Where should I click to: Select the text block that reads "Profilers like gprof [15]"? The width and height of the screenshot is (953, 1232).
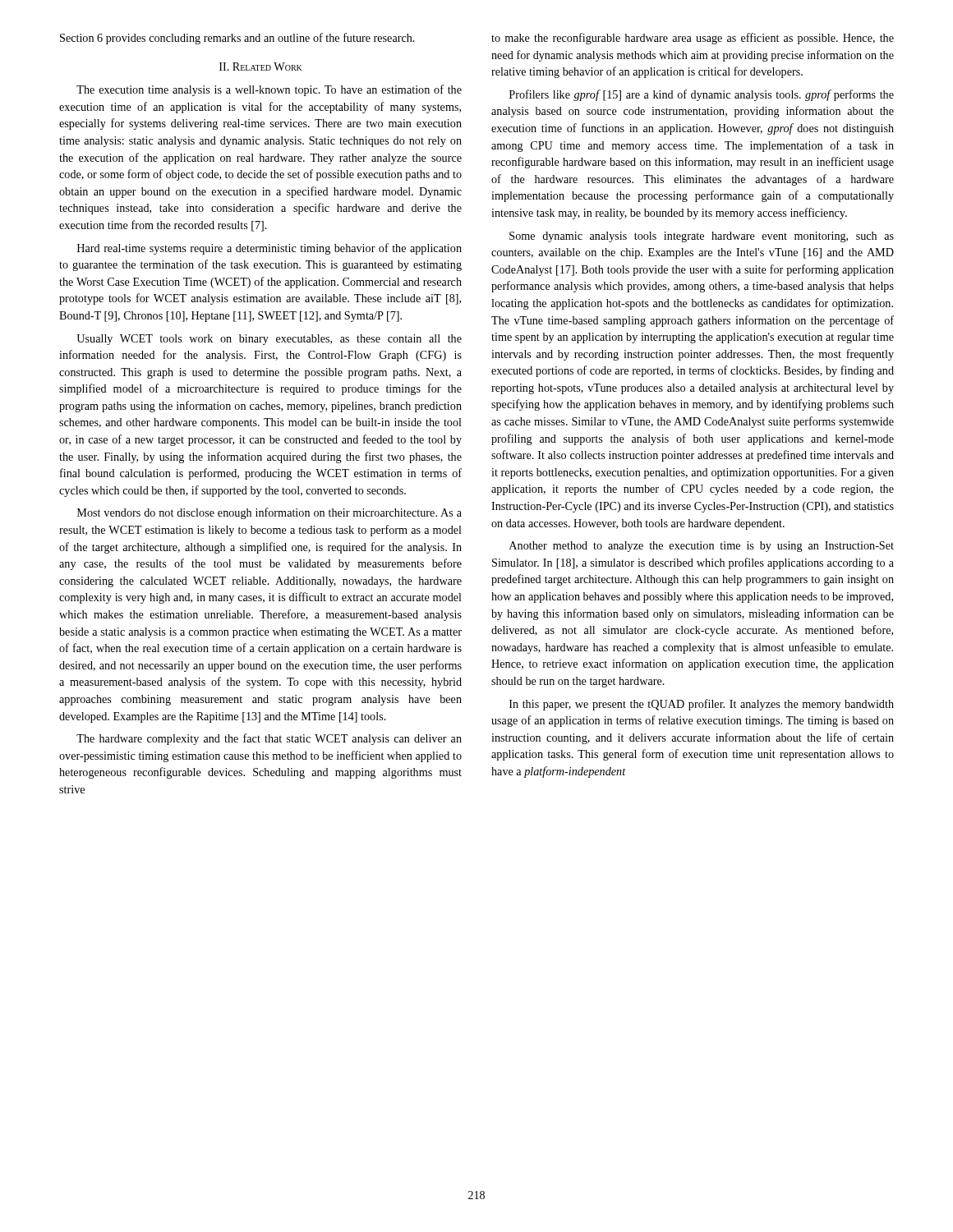(x=693, y=154)
